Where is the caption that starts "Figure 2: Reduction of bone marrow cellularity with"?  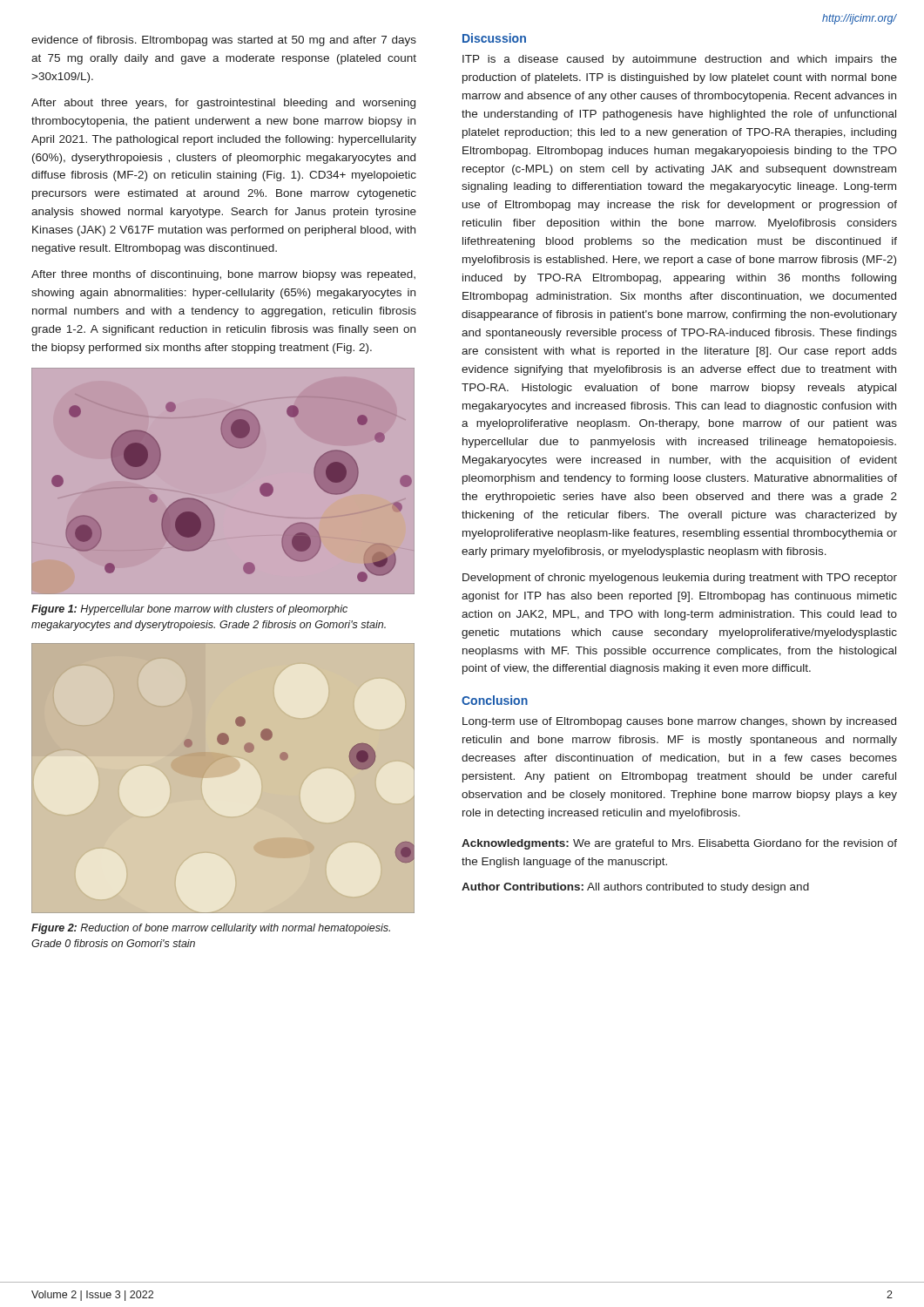click(211, 936)
